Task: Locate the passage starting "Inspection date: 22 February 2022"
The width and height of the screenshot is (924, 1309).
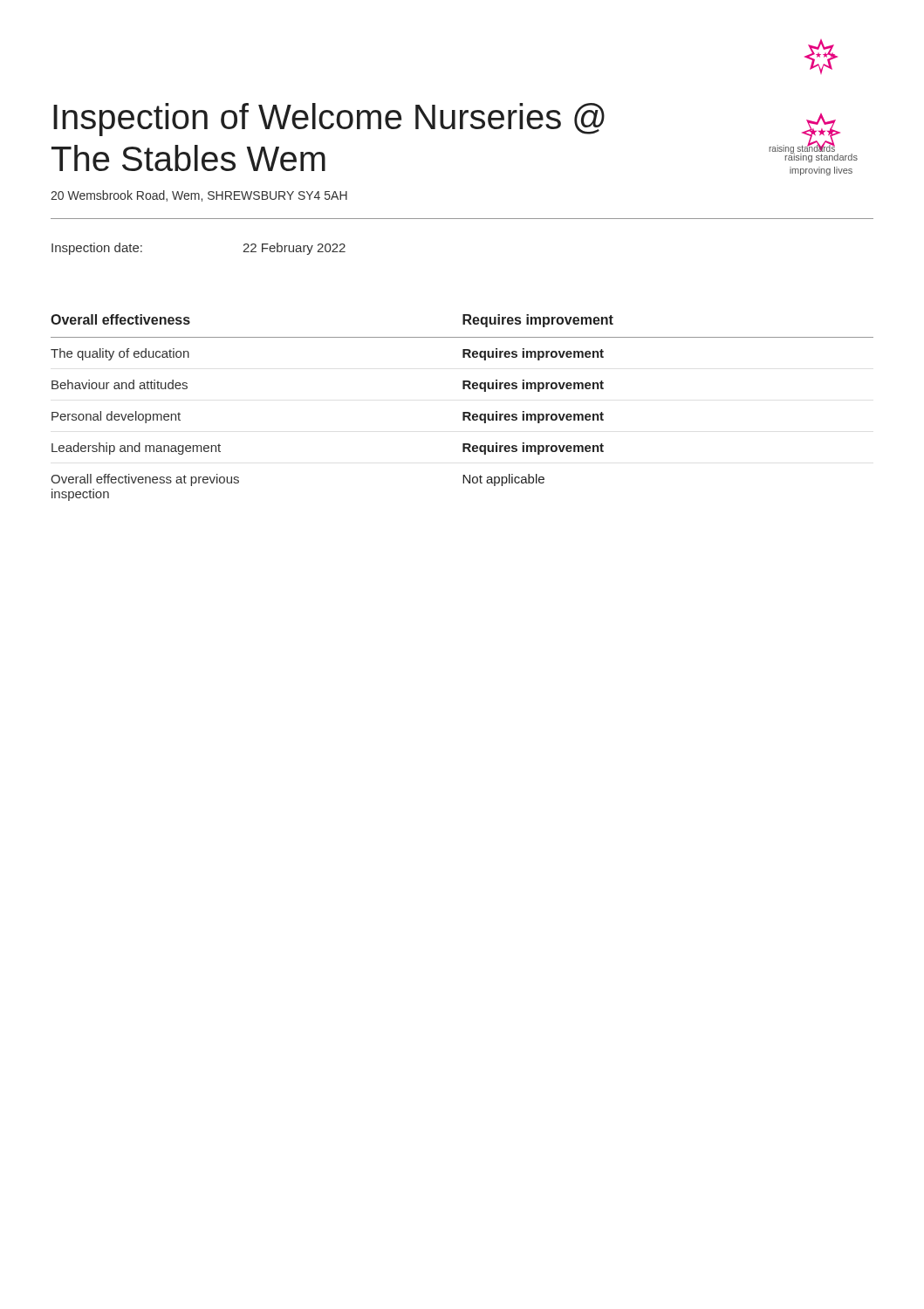Action: 97,248
